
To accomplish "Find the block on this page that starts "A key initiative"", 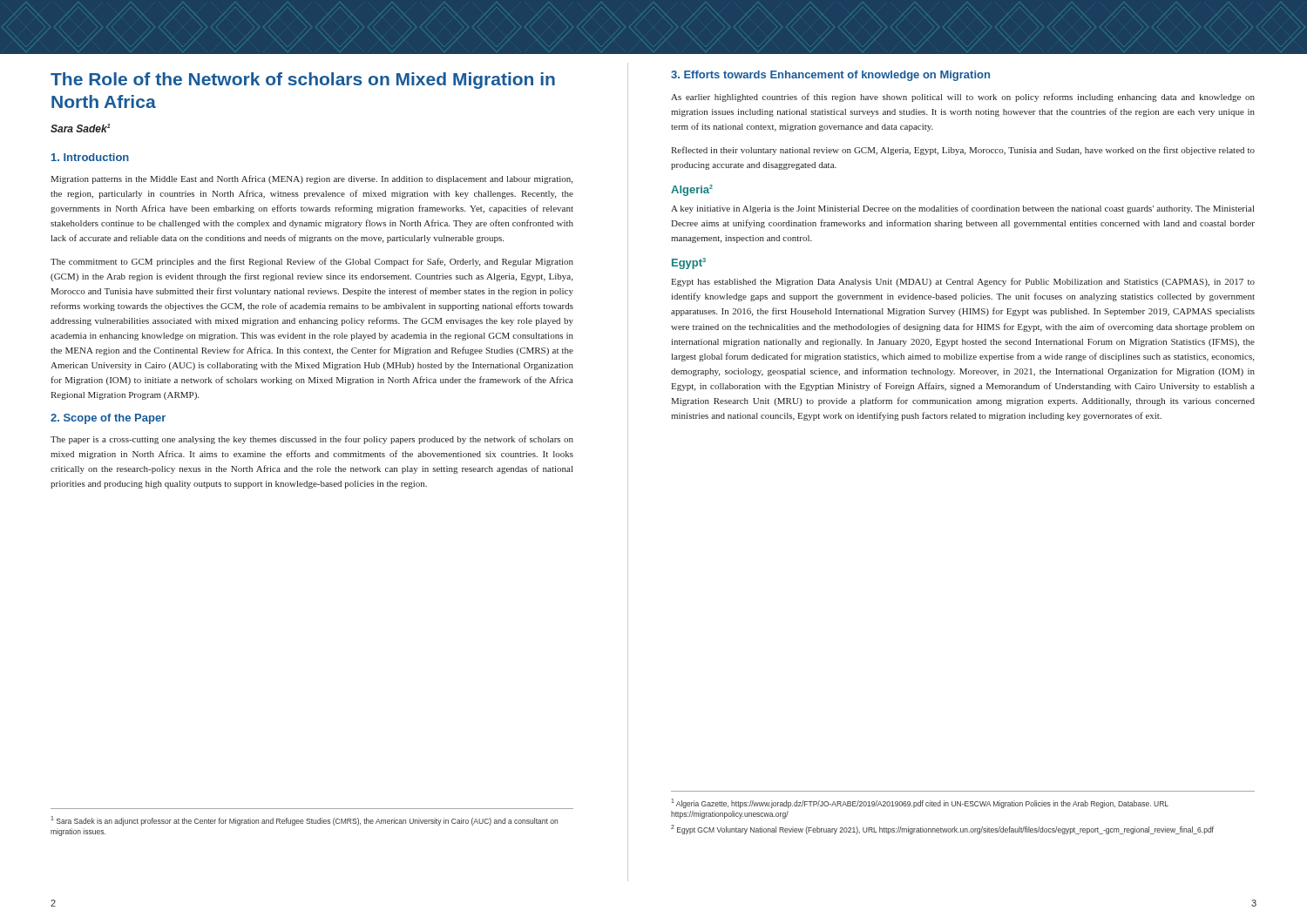I will point(963,224).
